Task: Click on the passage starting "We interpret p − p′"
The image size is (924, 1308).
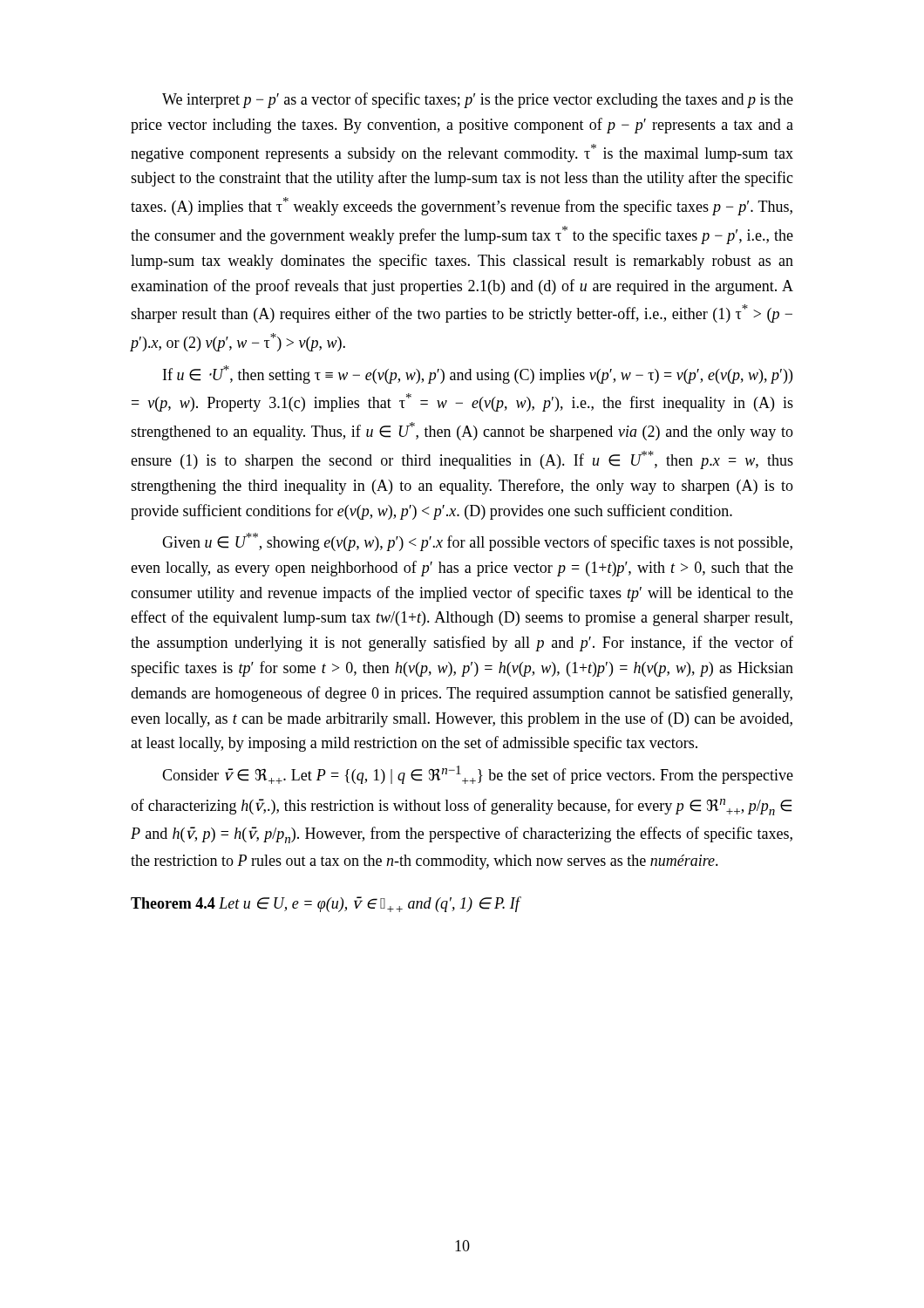Action: (462, 222)
